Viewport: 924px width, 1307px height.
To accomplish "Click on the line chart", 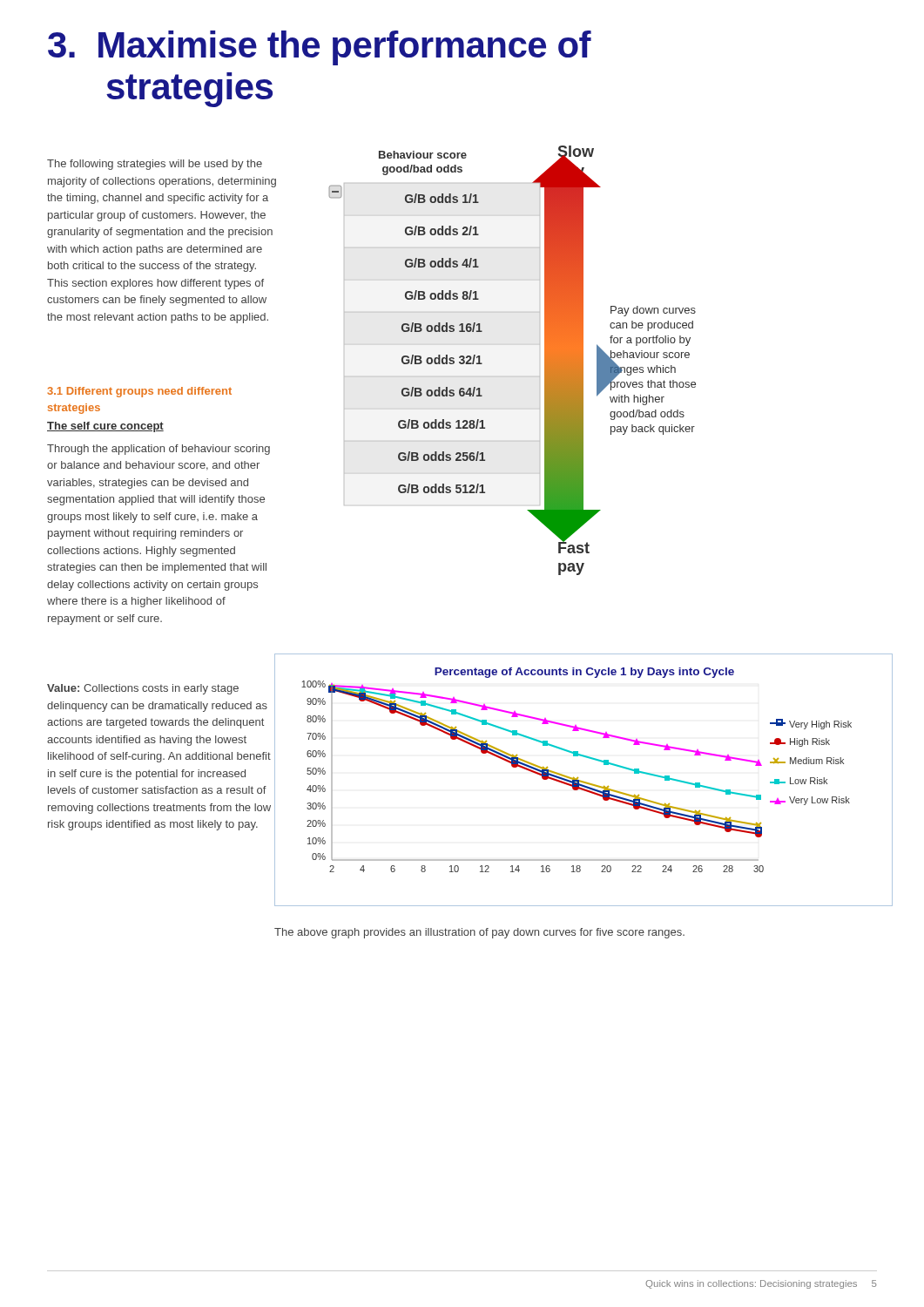I will (584, 780).
